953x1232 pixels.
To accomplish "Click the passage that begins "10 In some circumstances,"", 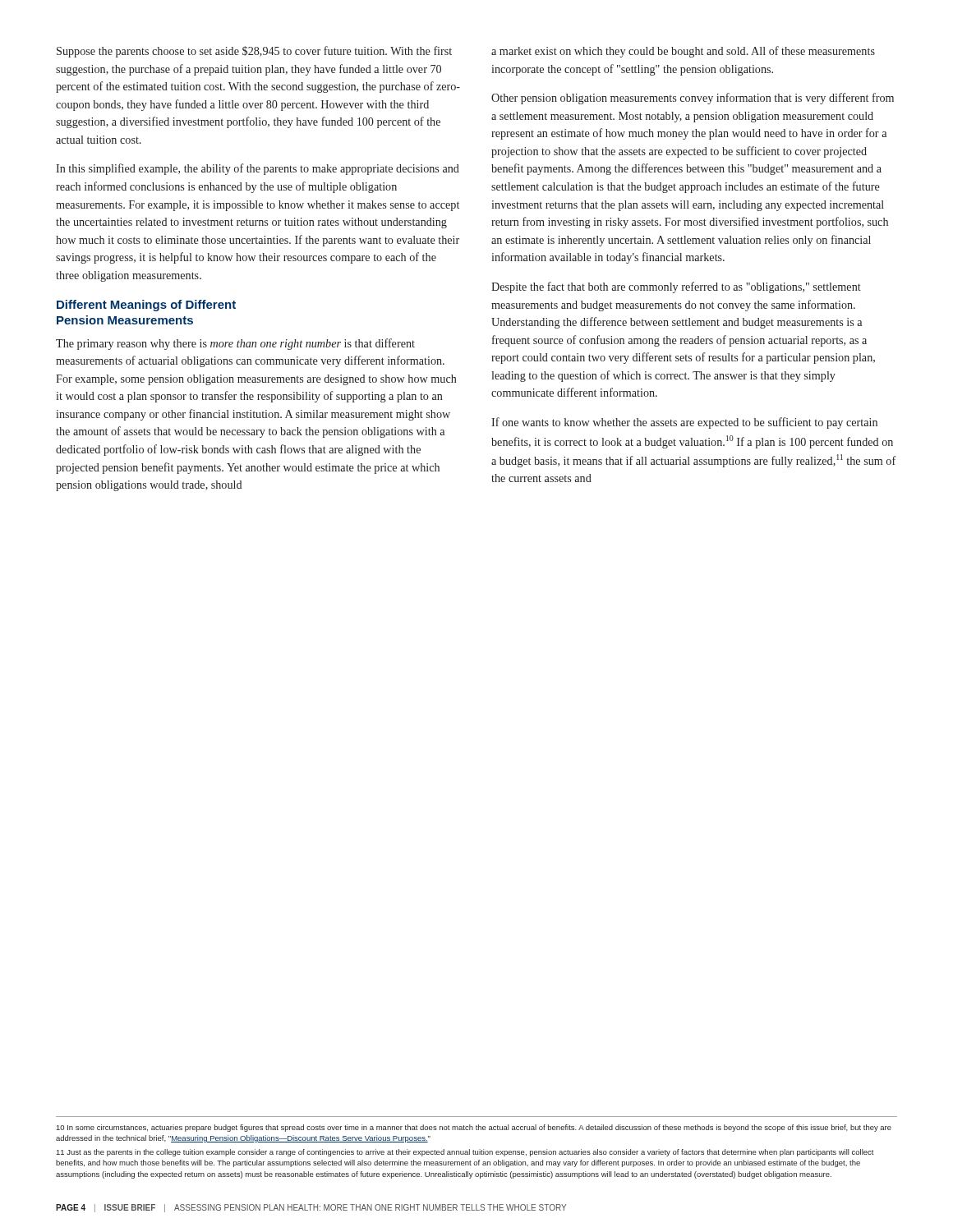I will [476, 1132].
